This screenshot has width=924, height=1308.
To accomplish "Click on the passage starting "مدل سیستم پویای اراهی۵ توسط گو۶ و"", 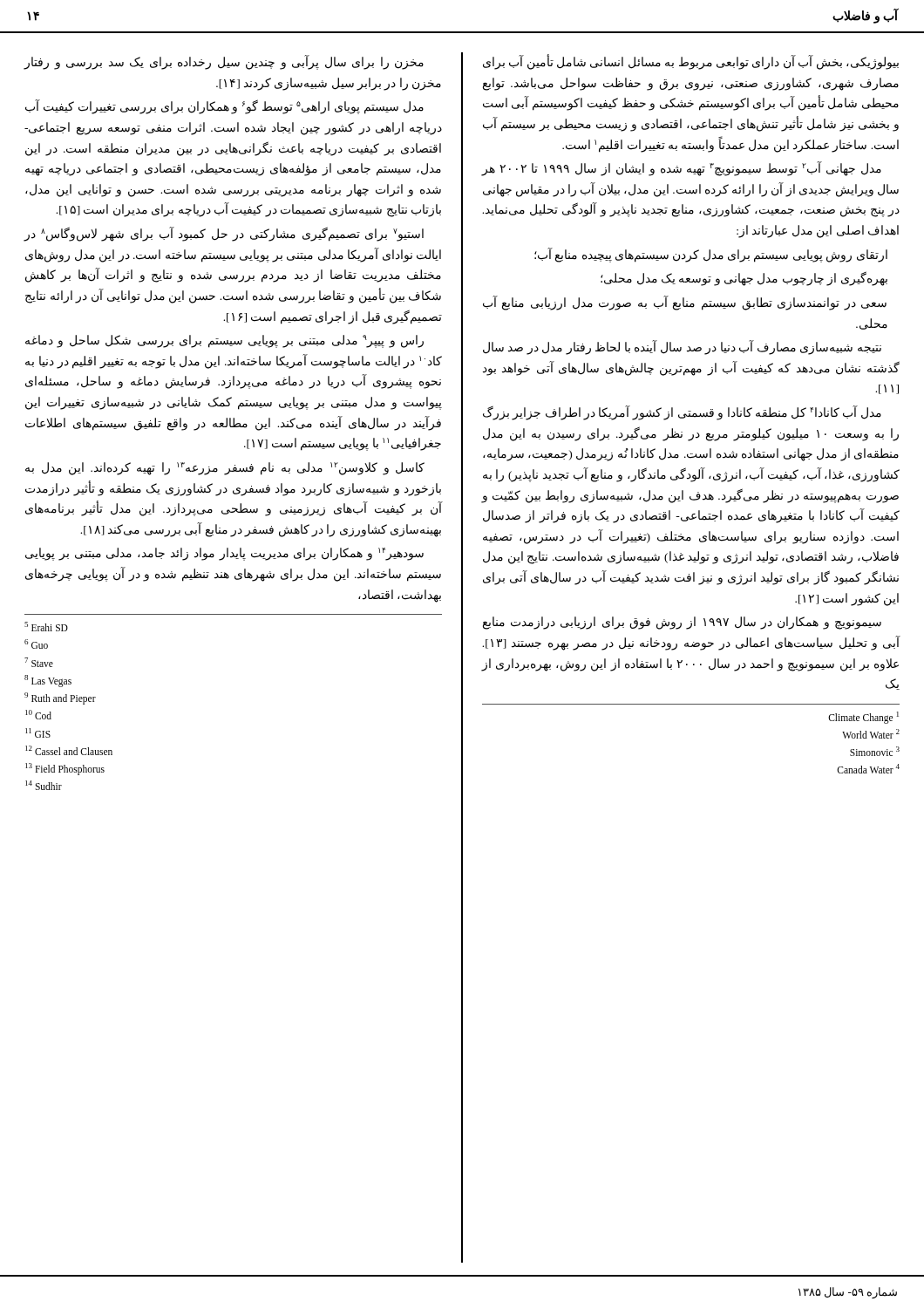I will pyautogui.click(x=233, y=158).
